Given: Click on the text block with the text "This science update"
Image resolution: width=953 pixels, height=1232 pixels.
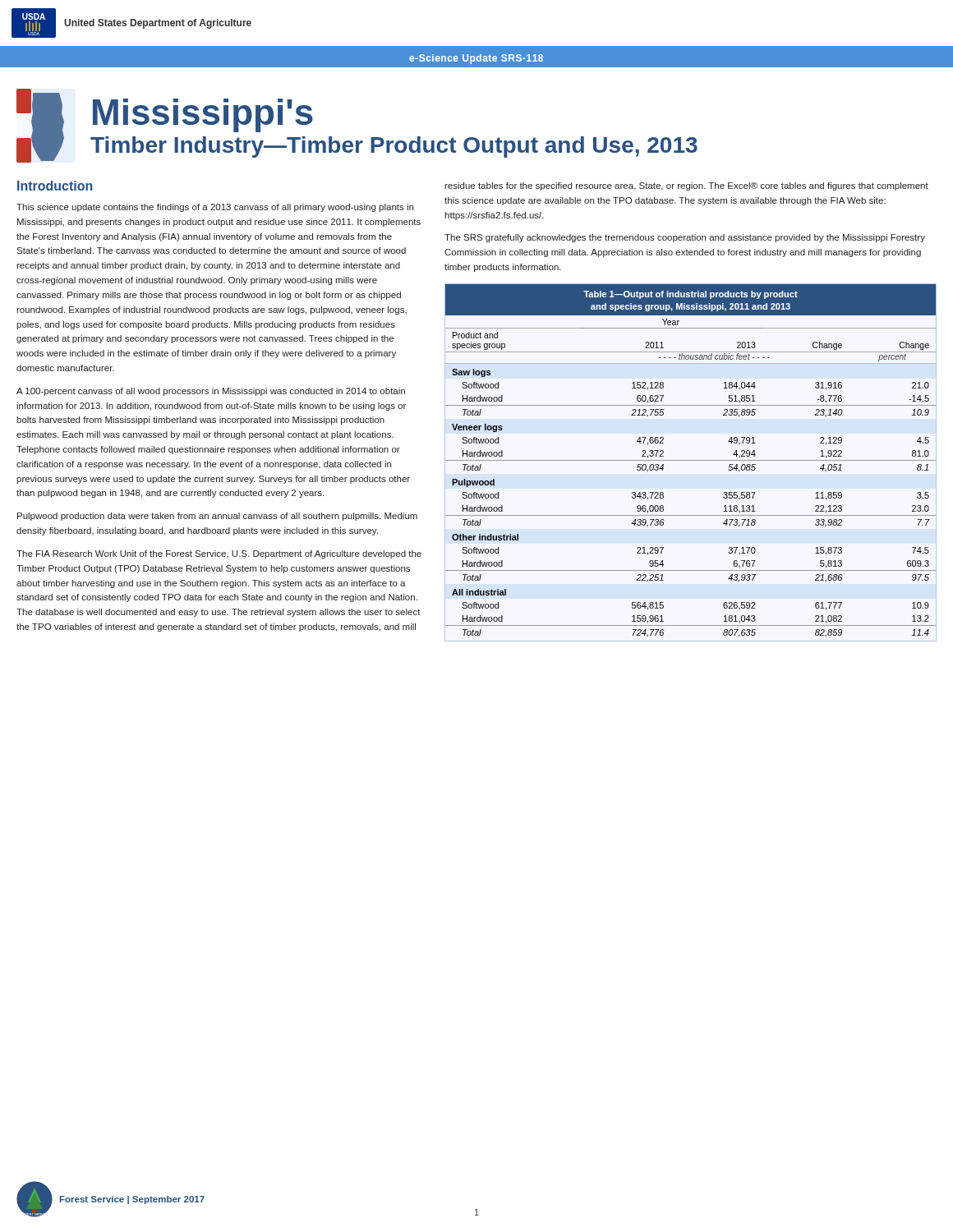Looking at the screenshot, I should click(x=220, y=288).
